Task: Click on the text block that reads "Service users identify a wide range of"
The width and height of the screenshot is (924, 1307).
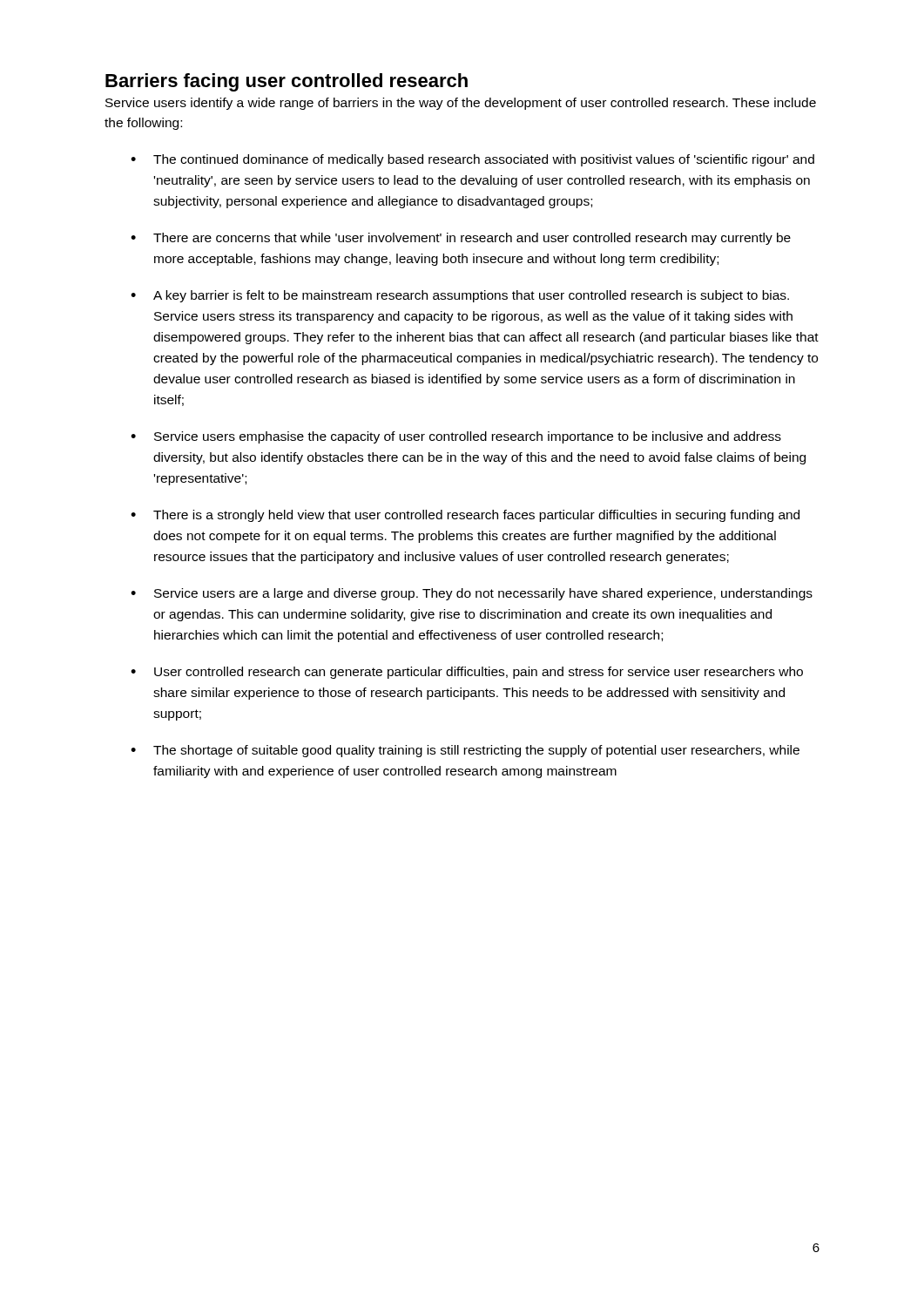Action: pos(460,113)
